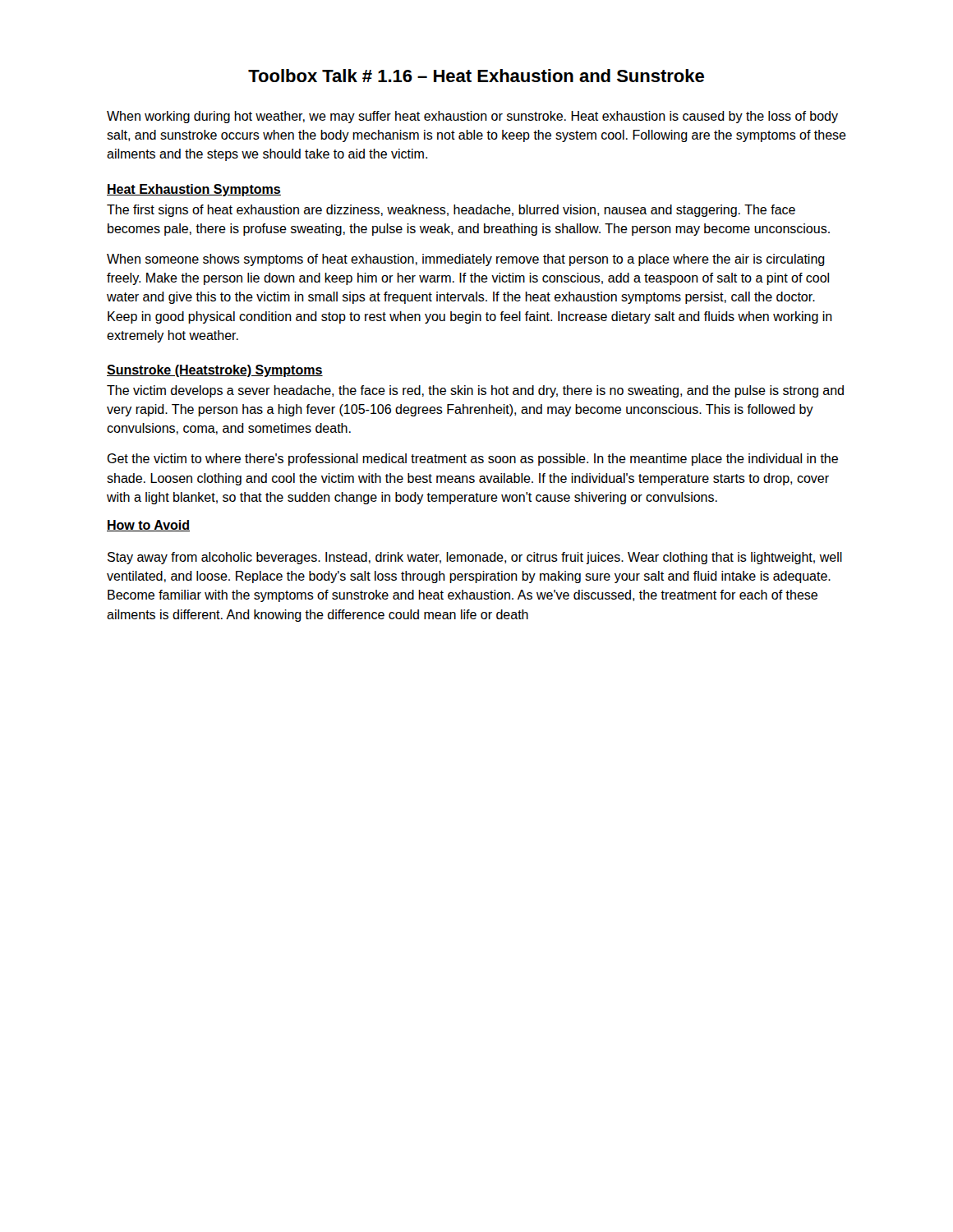Click on the text block with the text "Stay away from alcoholic"

[x=475, y=586]
